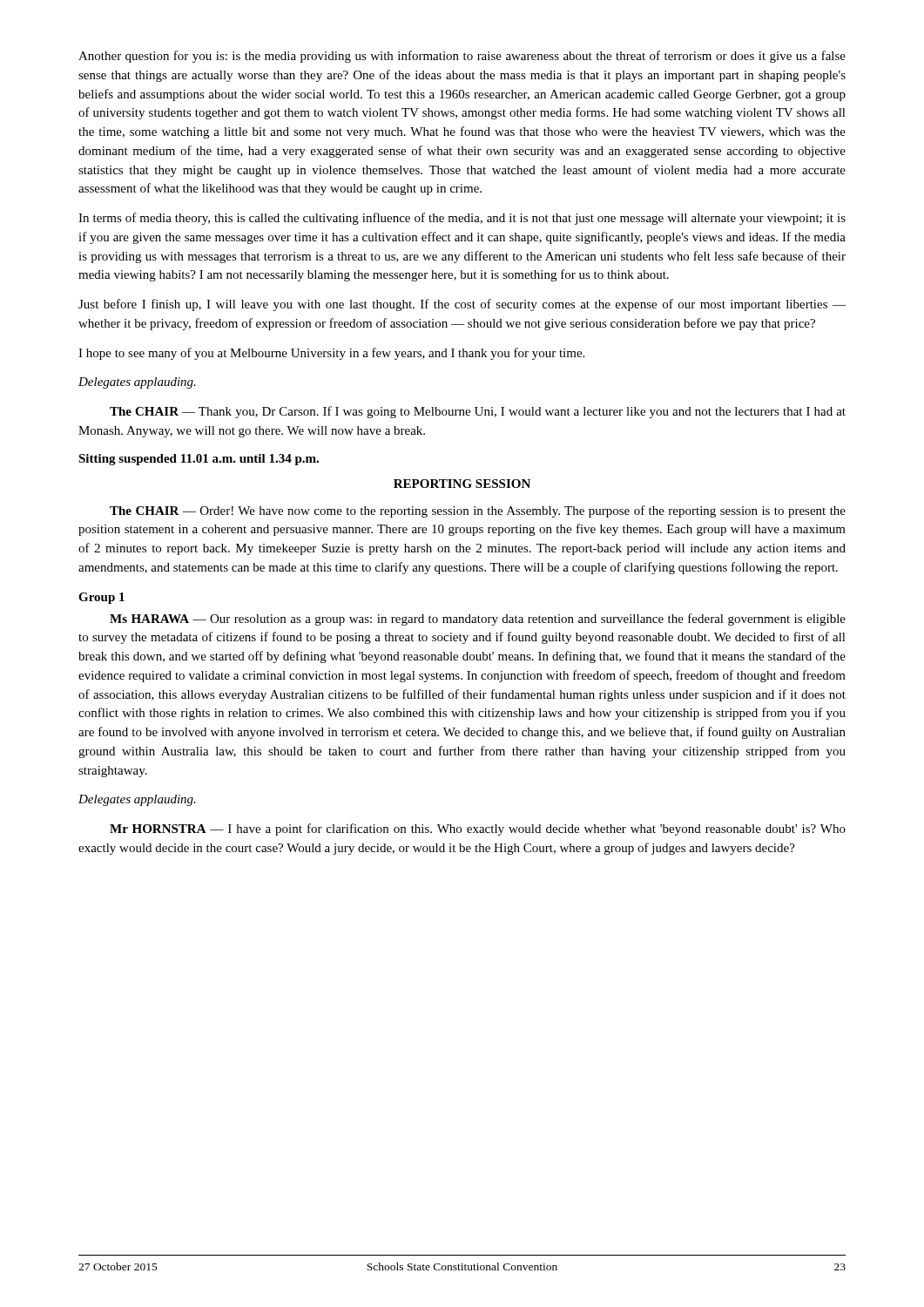Click the passage that begins "Just before I finish up,"

[462, 314]
